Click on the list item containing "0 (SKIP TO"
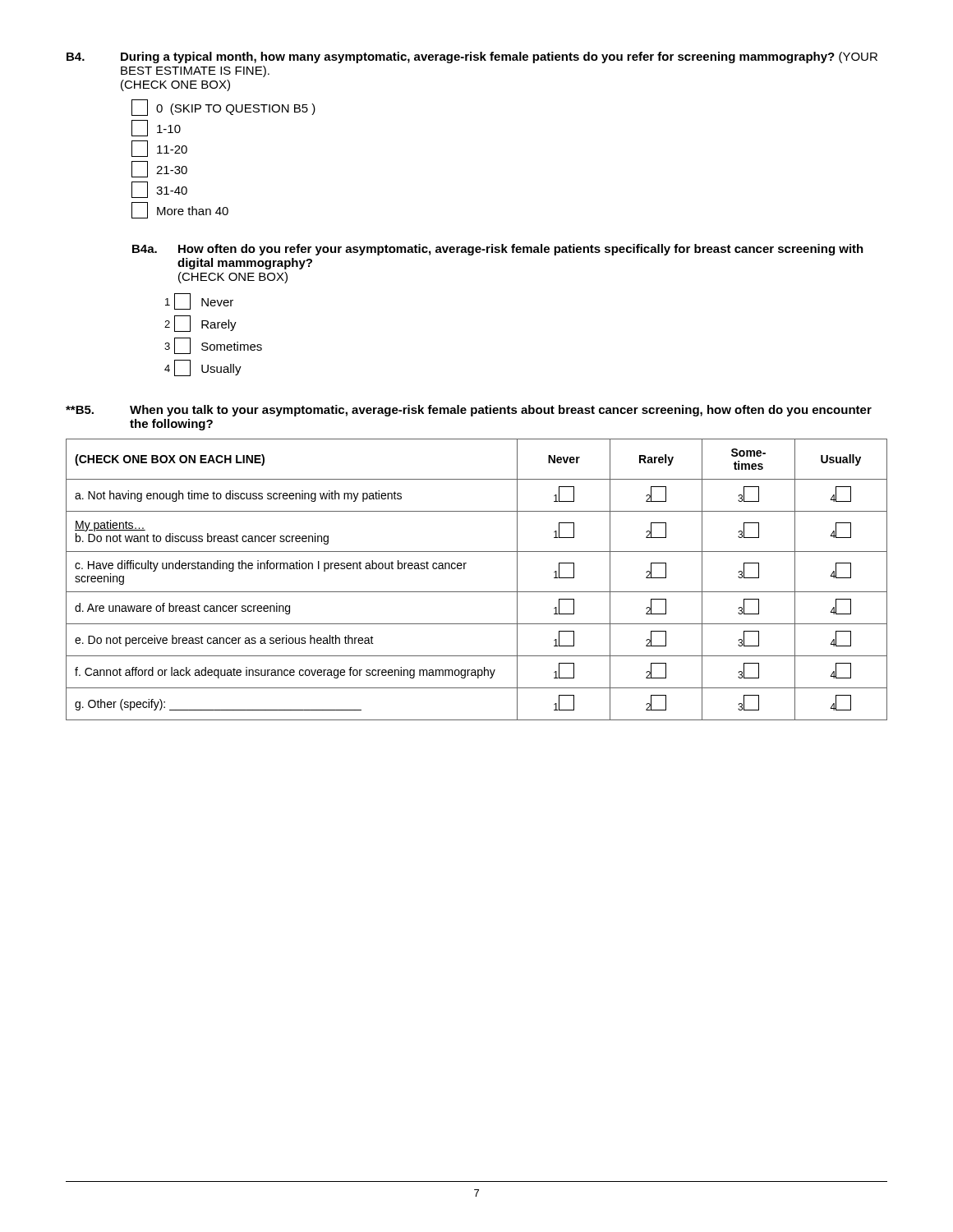Screen dimensions: 1232x953 [x=224, y=108]
